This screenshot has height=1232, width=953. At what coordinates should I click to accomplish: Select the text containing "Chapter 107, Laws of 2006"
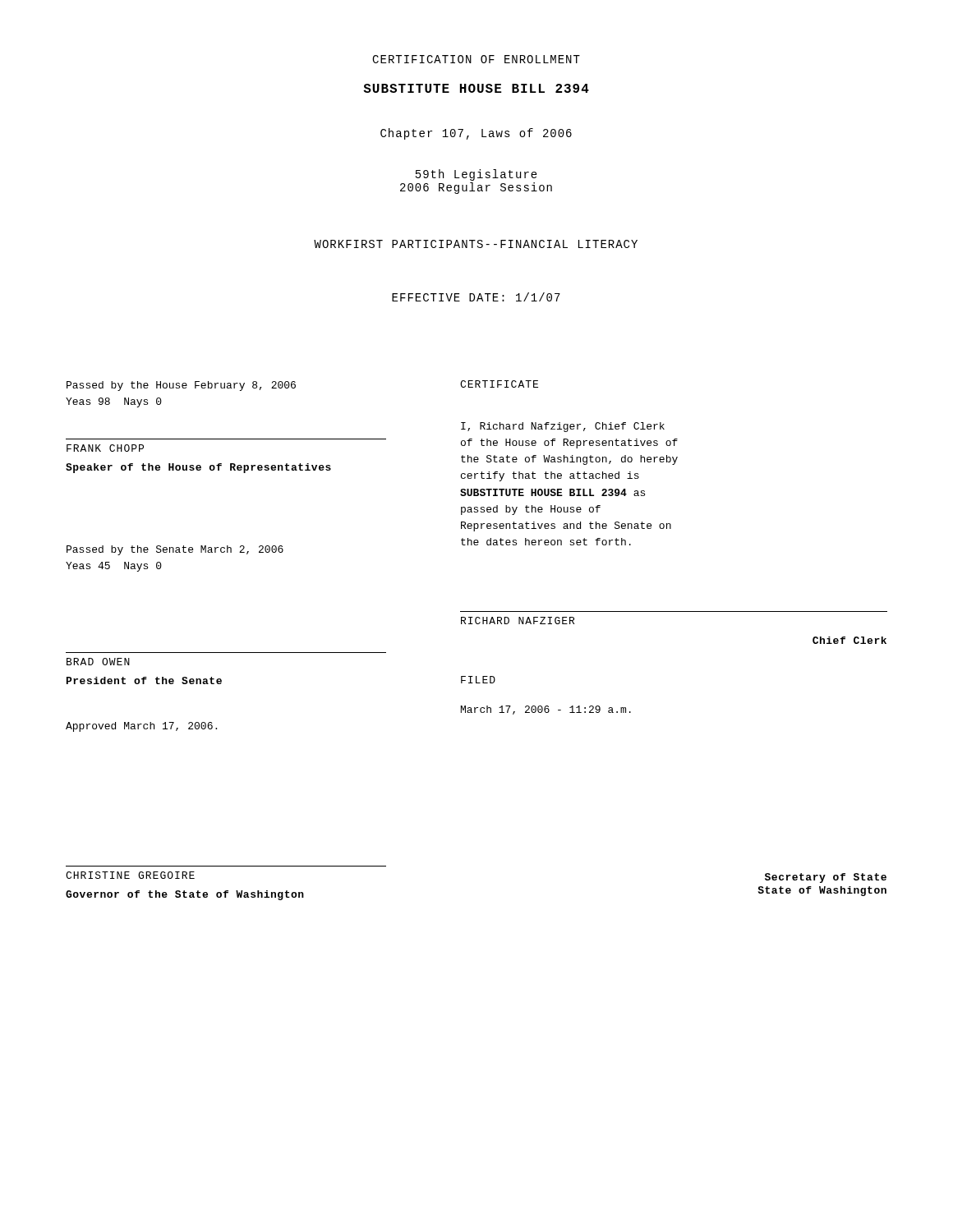[x=476, y=134]
